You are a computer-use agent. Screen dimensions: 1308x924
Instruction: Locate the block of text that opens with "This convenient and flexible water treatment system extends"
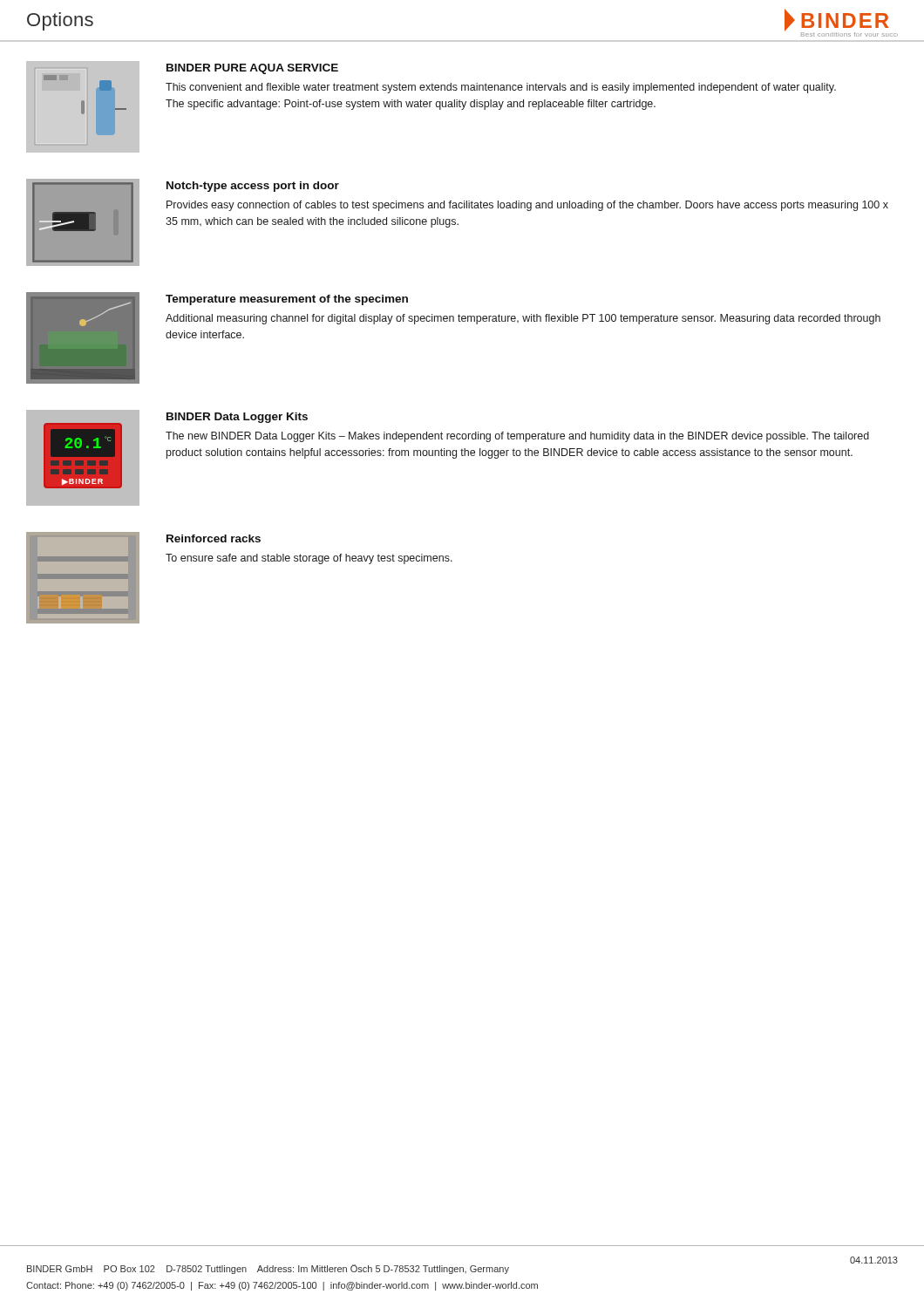click(532, 96)
